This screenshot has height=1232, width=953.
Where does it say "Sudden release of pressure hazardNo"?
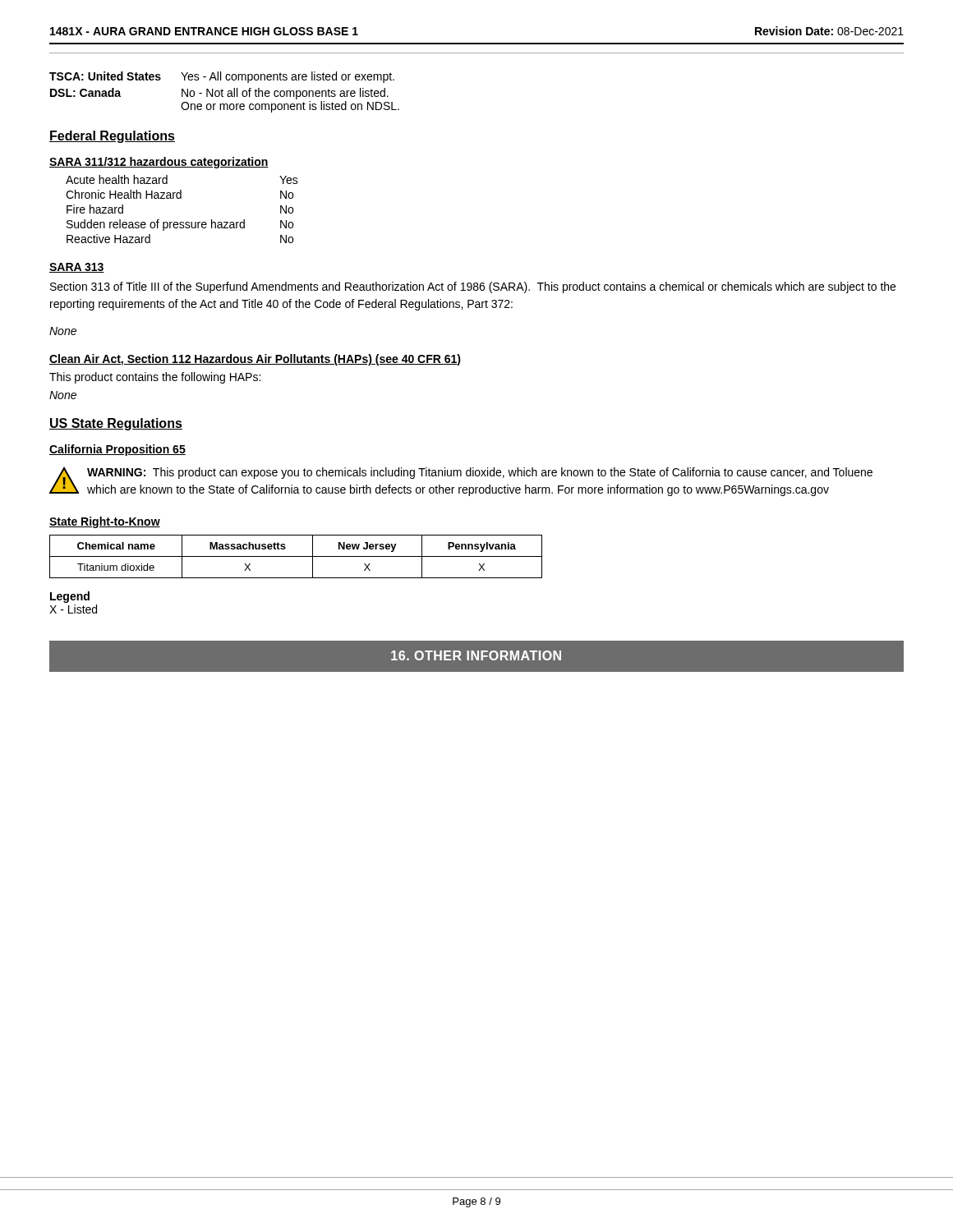coord(180,224)
